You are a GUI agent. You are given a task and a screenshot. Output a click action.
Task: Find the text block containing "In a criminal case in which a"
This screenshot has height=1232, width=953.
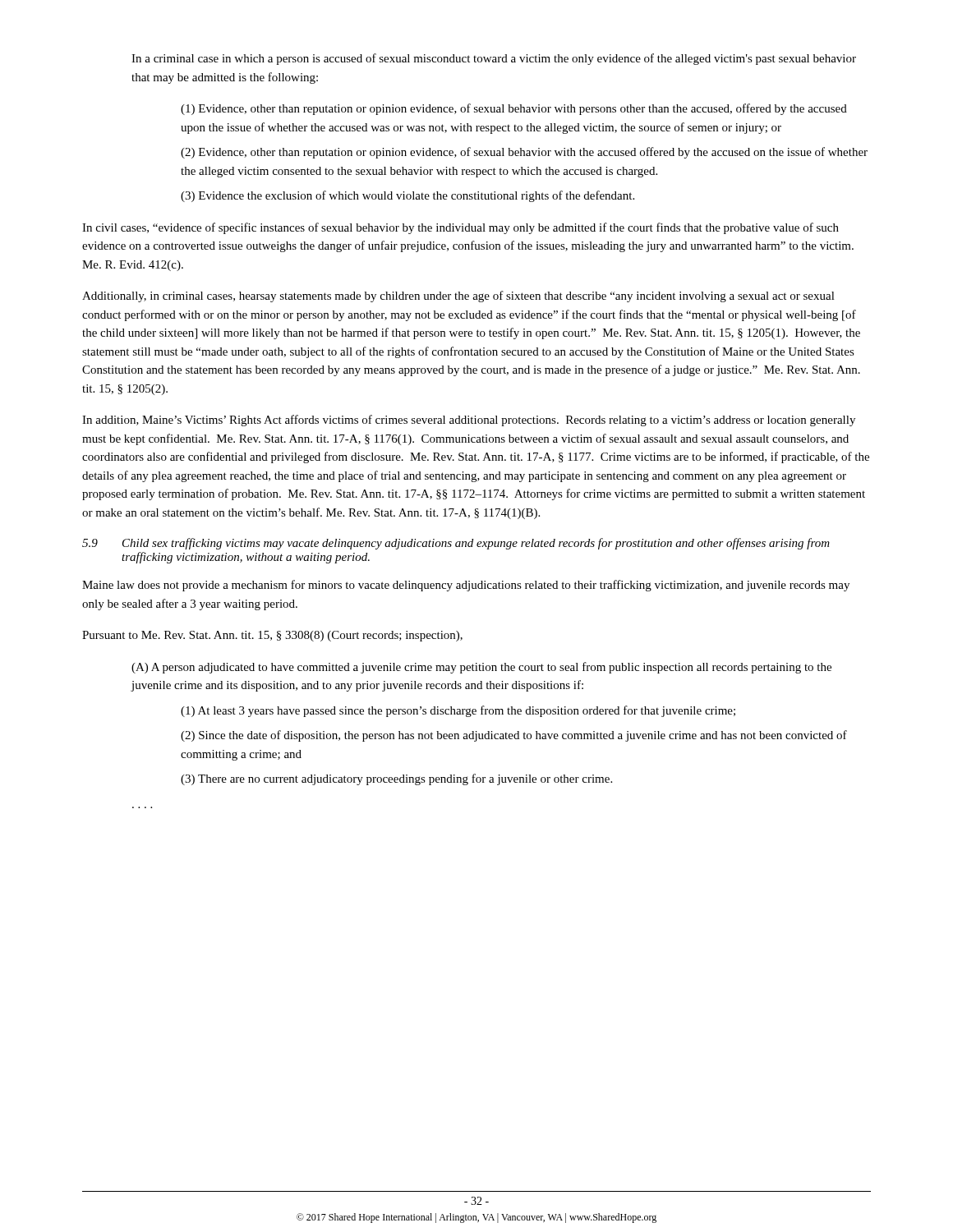click(494, 68)
